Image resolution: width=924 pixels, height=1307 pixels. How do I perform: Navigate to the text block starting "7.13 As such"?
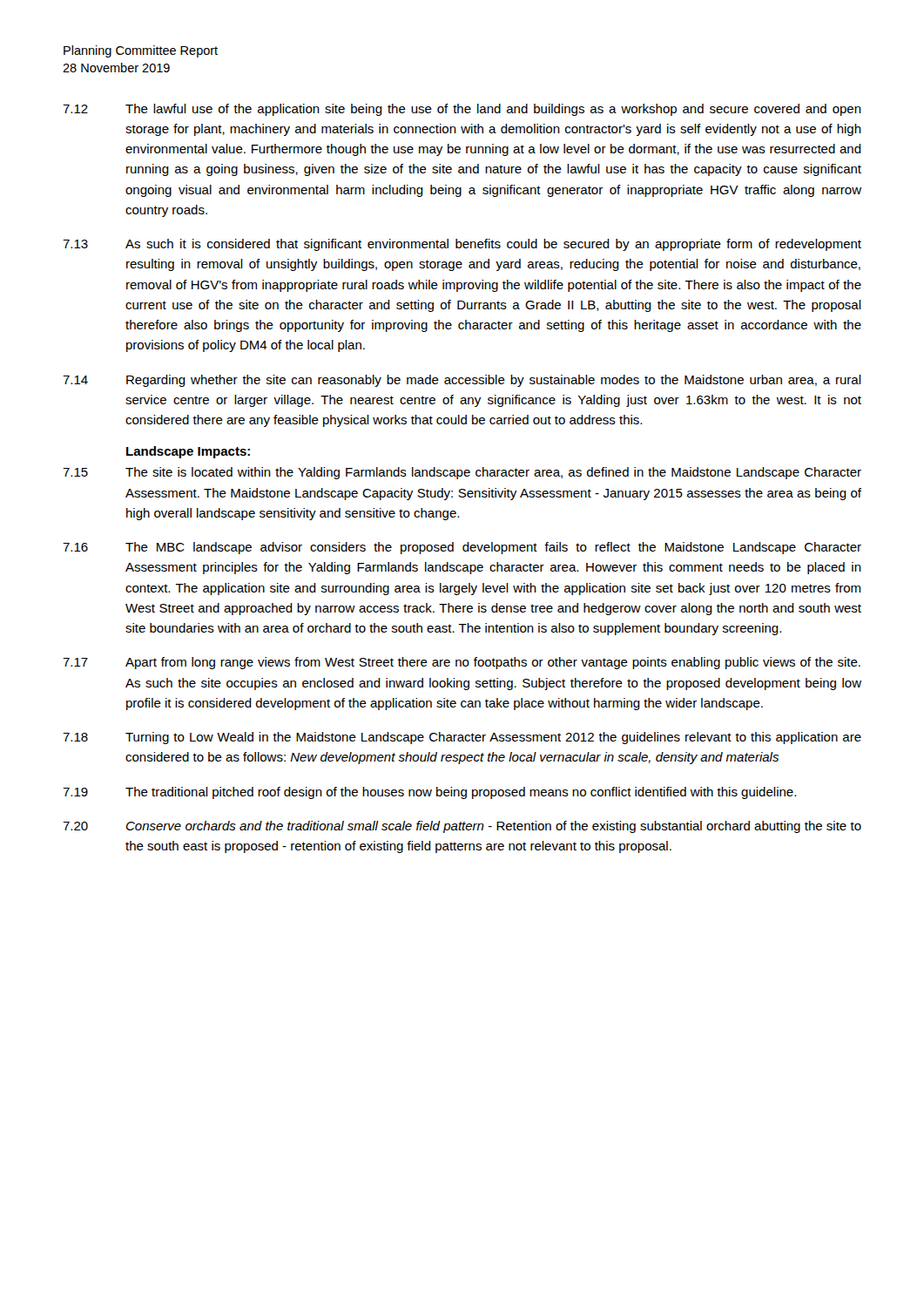462,294
